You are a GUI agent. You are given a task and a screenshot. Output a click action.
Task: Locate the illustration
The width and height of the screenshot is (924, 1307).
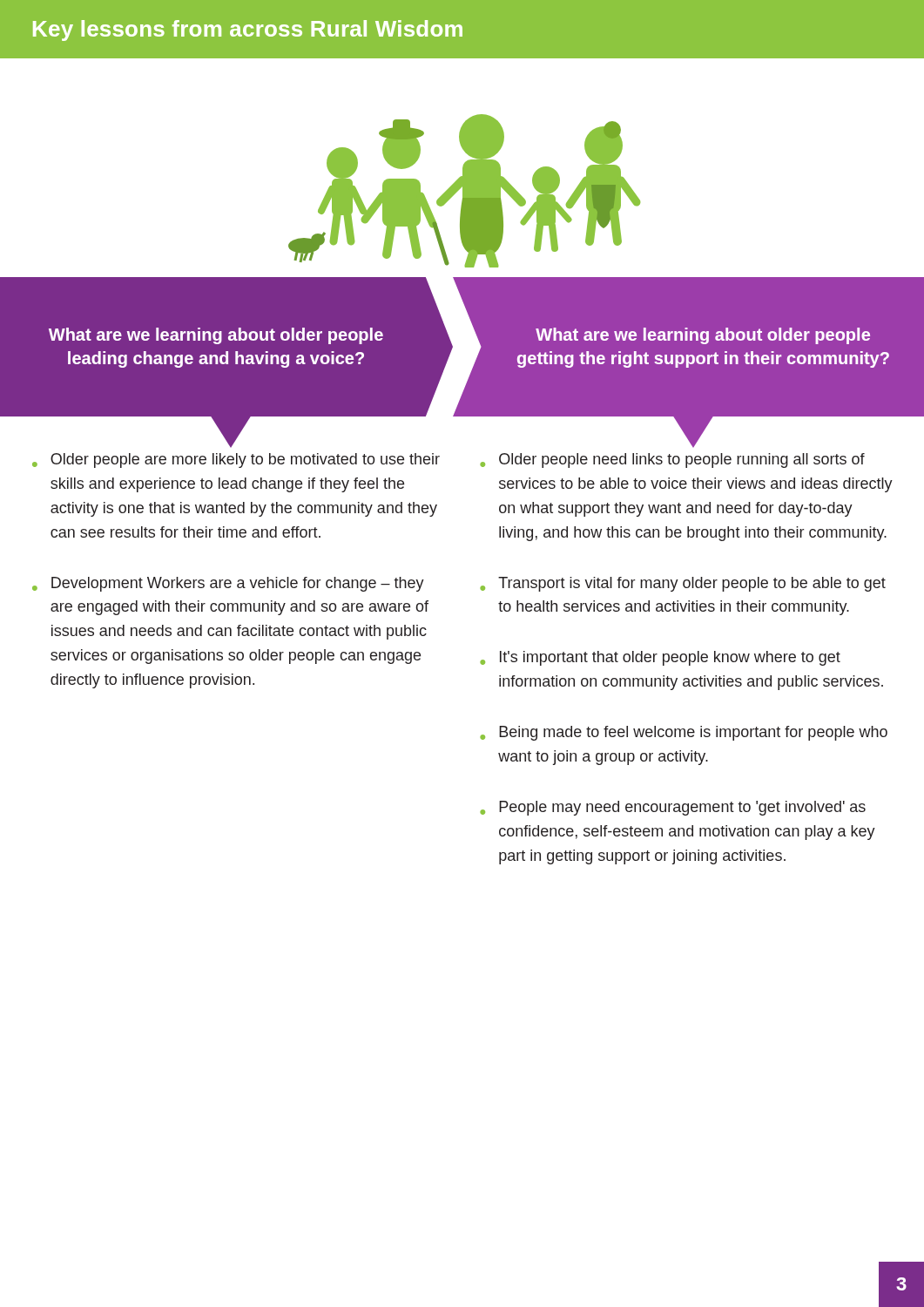click(462, 167)
